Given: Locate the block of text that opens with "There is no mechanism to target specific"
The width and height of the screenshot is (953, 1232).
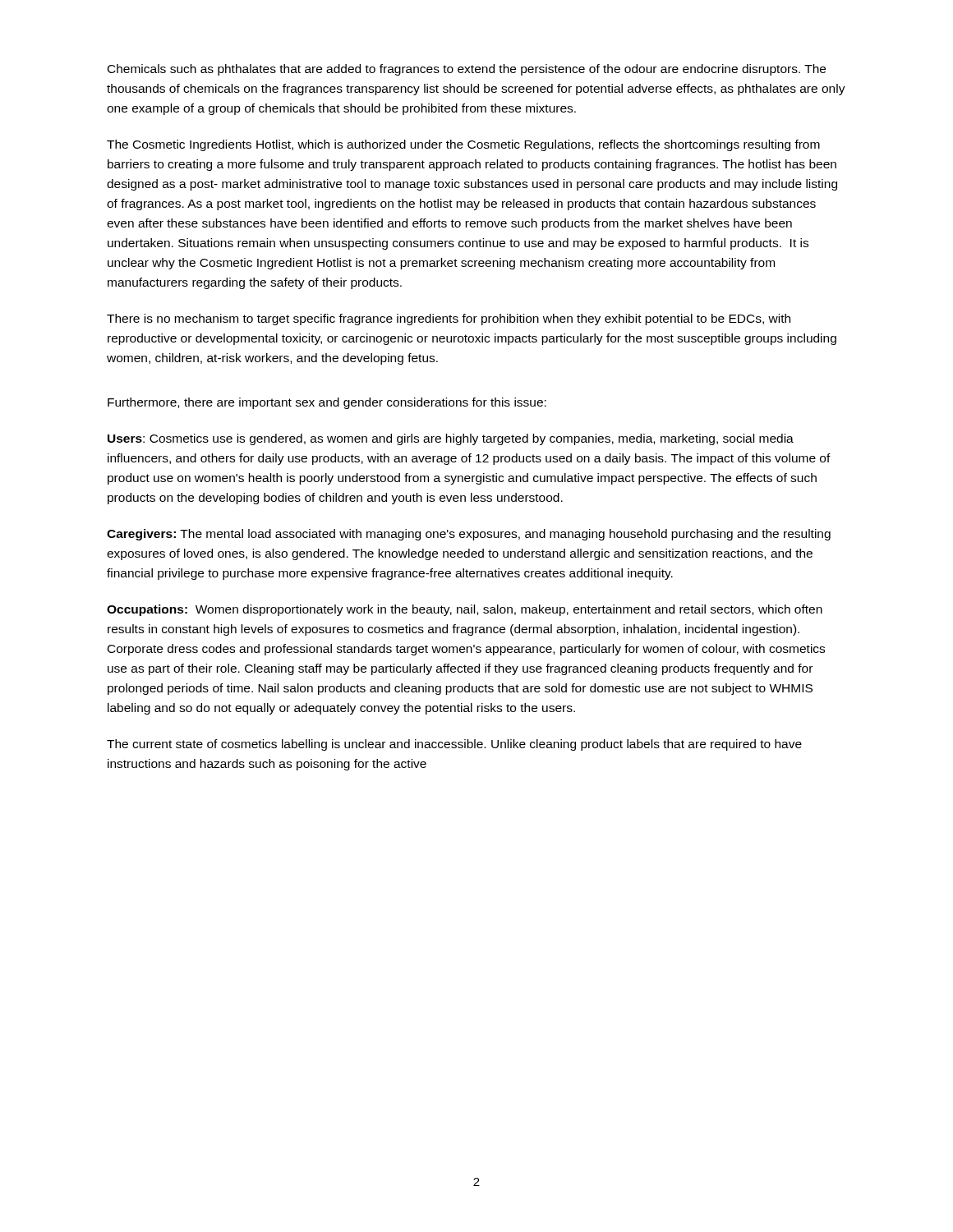Looking at the screenshot, I should (472, 338).
